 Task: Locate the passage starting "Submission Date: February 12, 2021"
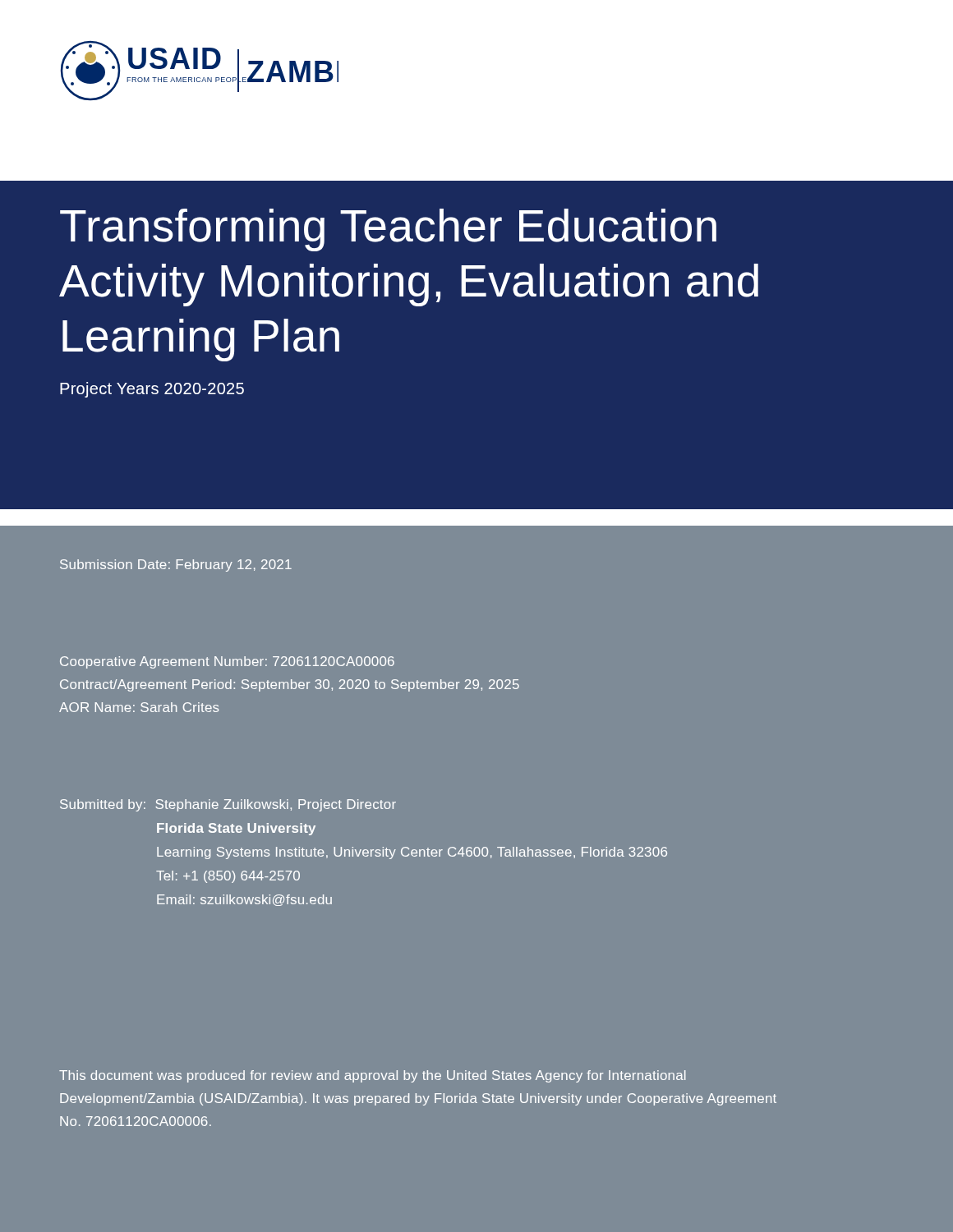pyautogui.click(x=176, y=565)
